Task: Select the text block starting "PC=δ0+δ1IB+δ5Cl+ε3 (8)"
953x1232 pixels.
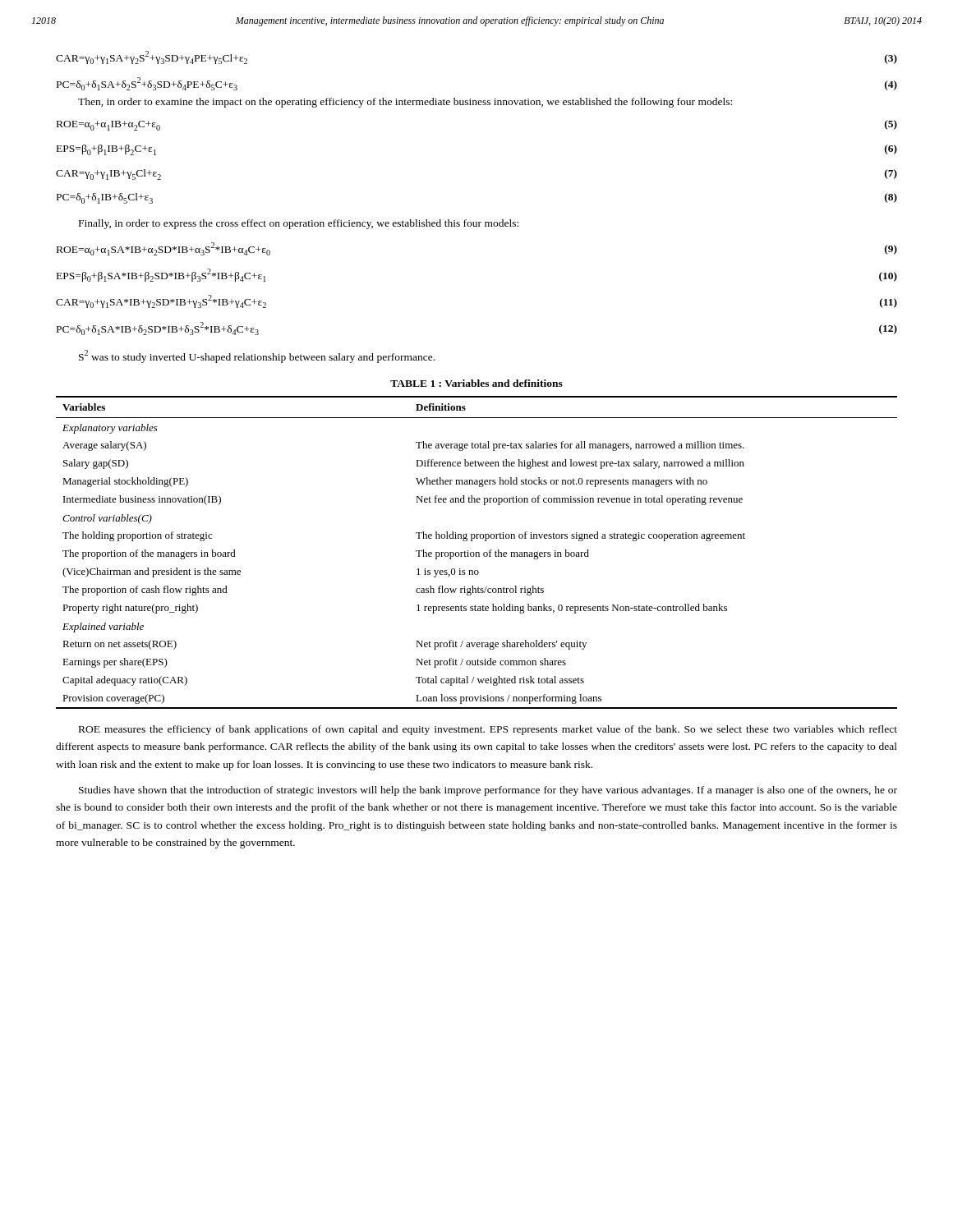Action: tap(102, 198)
